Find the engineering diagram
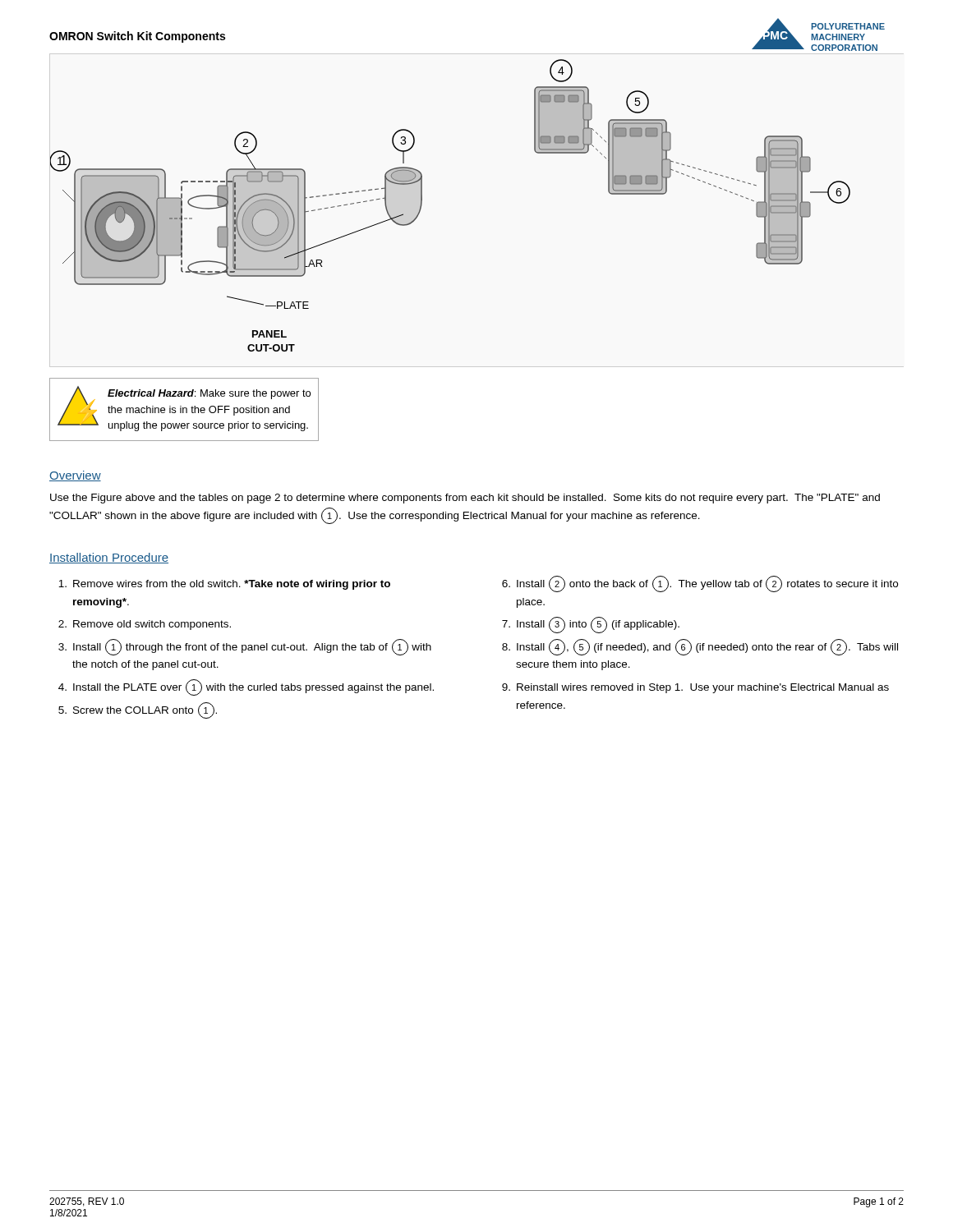 click(x=476, y=210)
